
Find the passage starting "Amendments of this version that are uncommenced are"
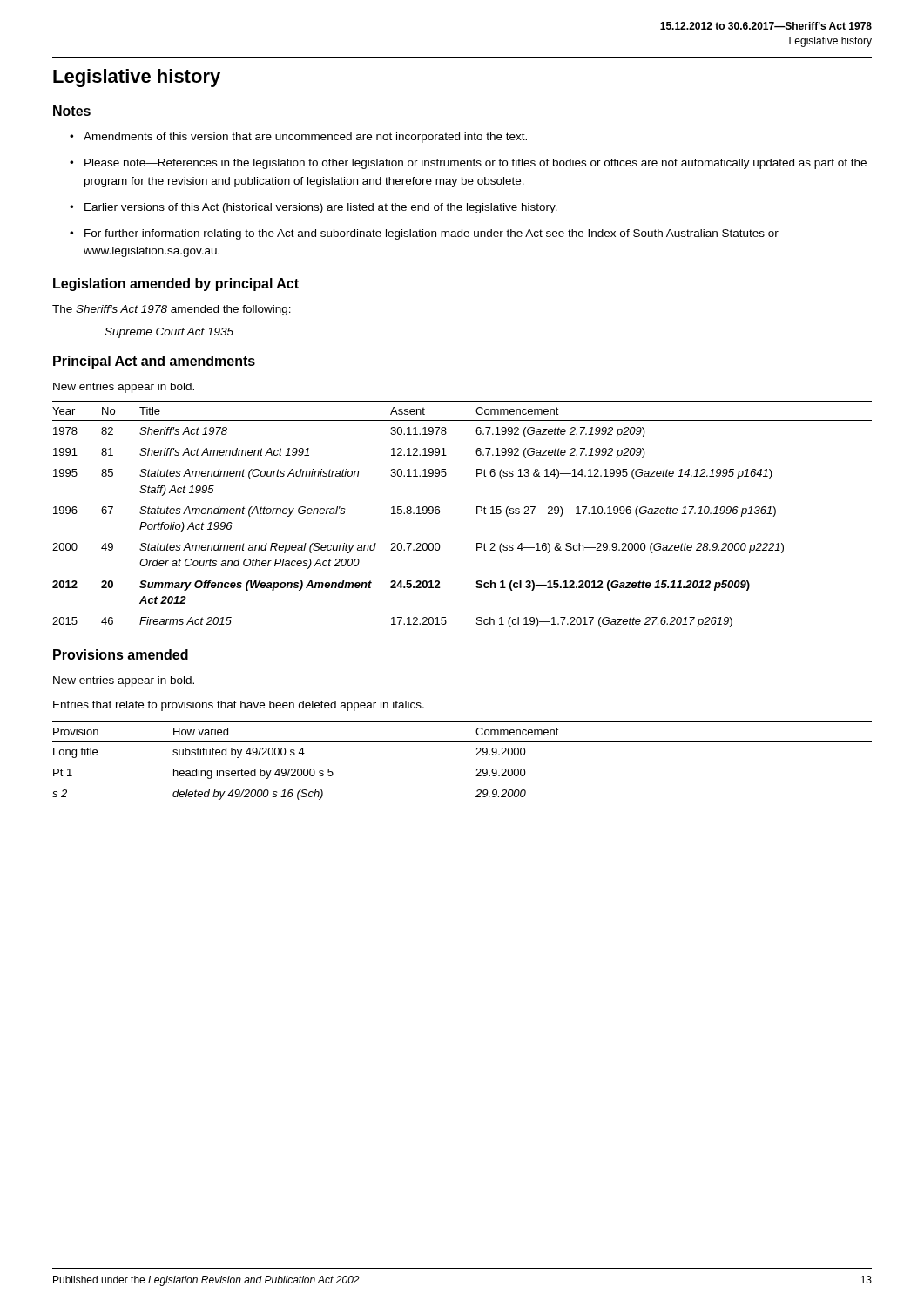306,136
